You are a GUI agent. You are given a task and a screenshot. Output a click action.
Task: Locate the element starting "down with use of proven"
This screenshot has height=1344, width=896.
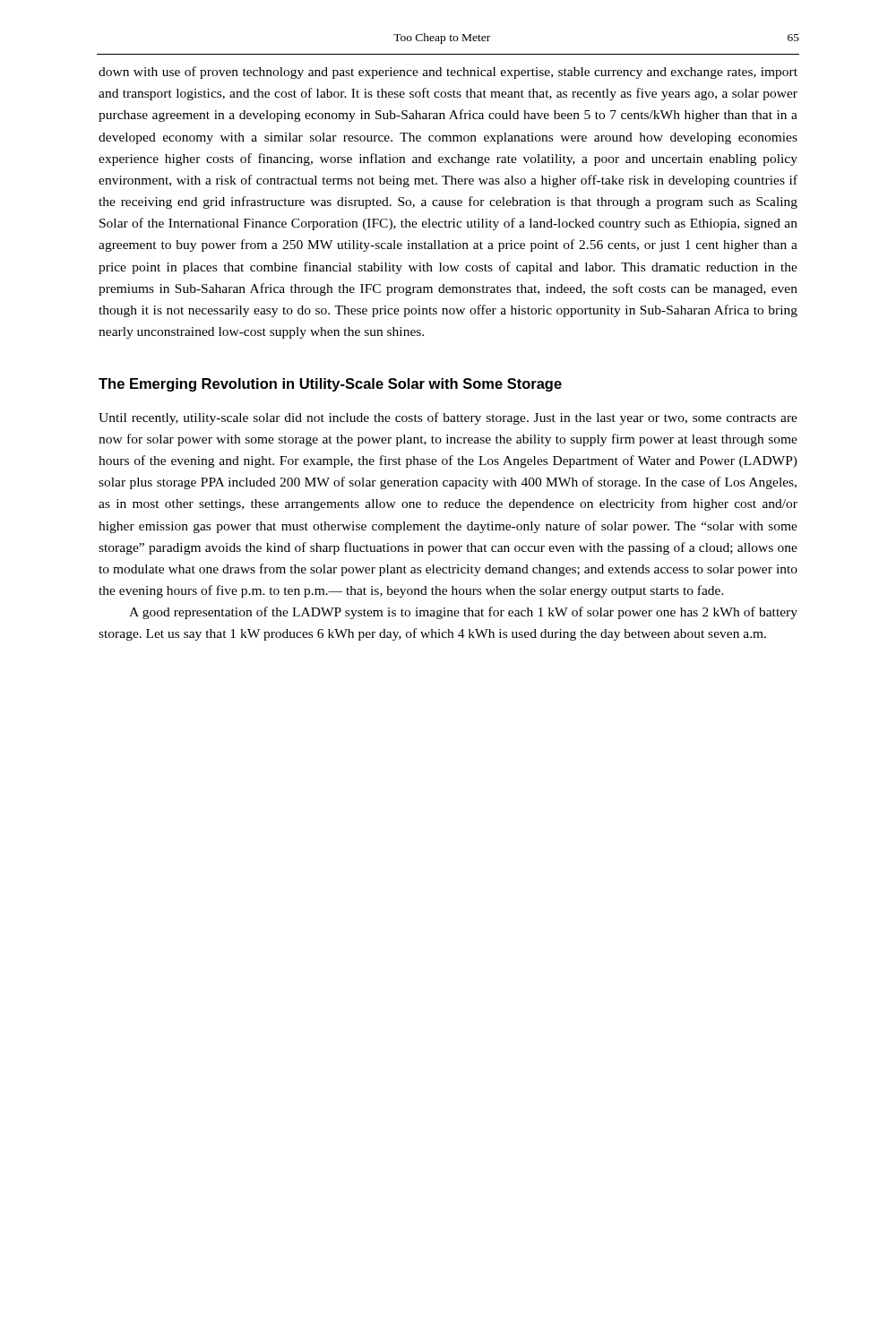[x=448, y=201]
